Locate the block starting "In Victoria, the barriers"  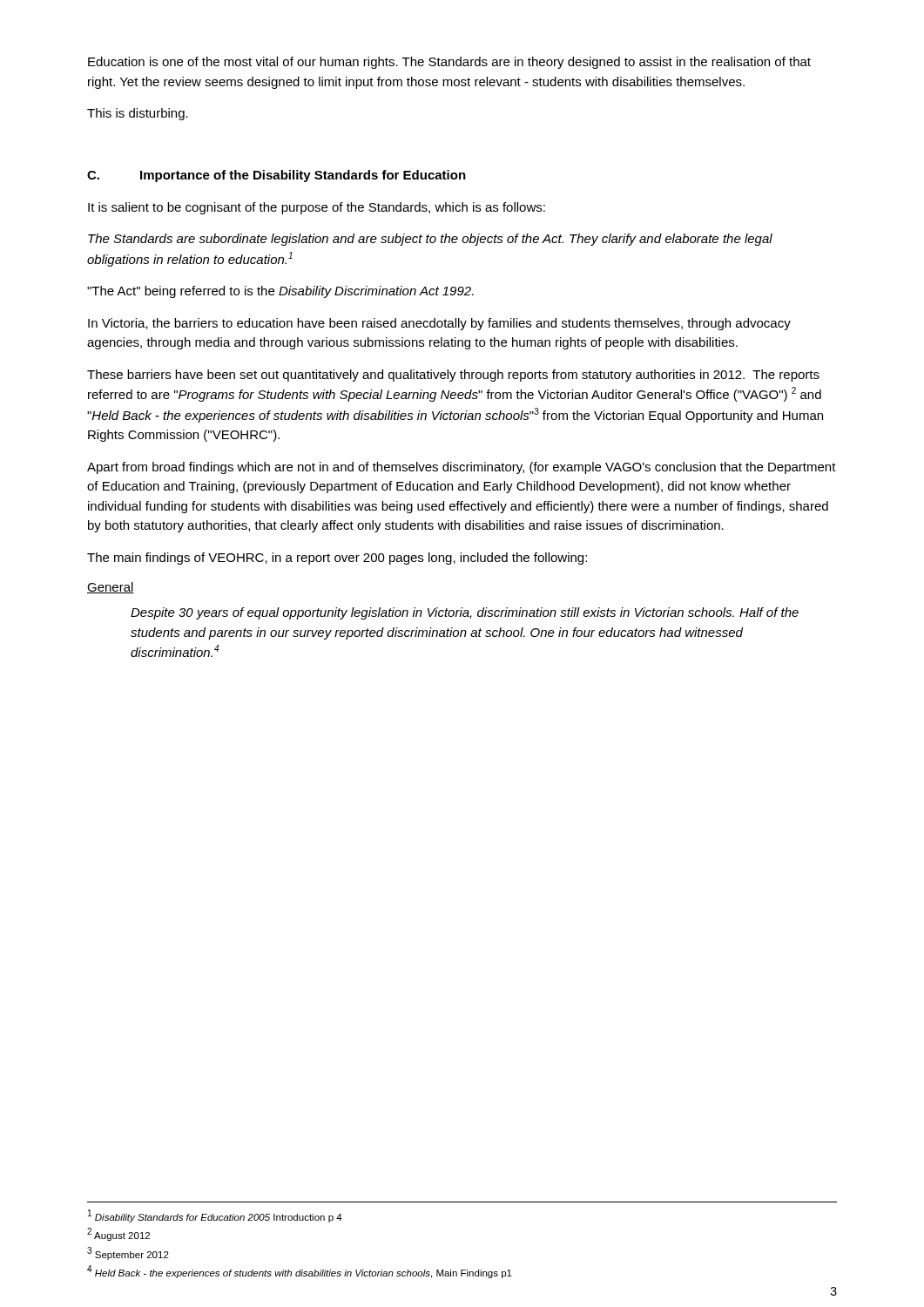(439, 332)
